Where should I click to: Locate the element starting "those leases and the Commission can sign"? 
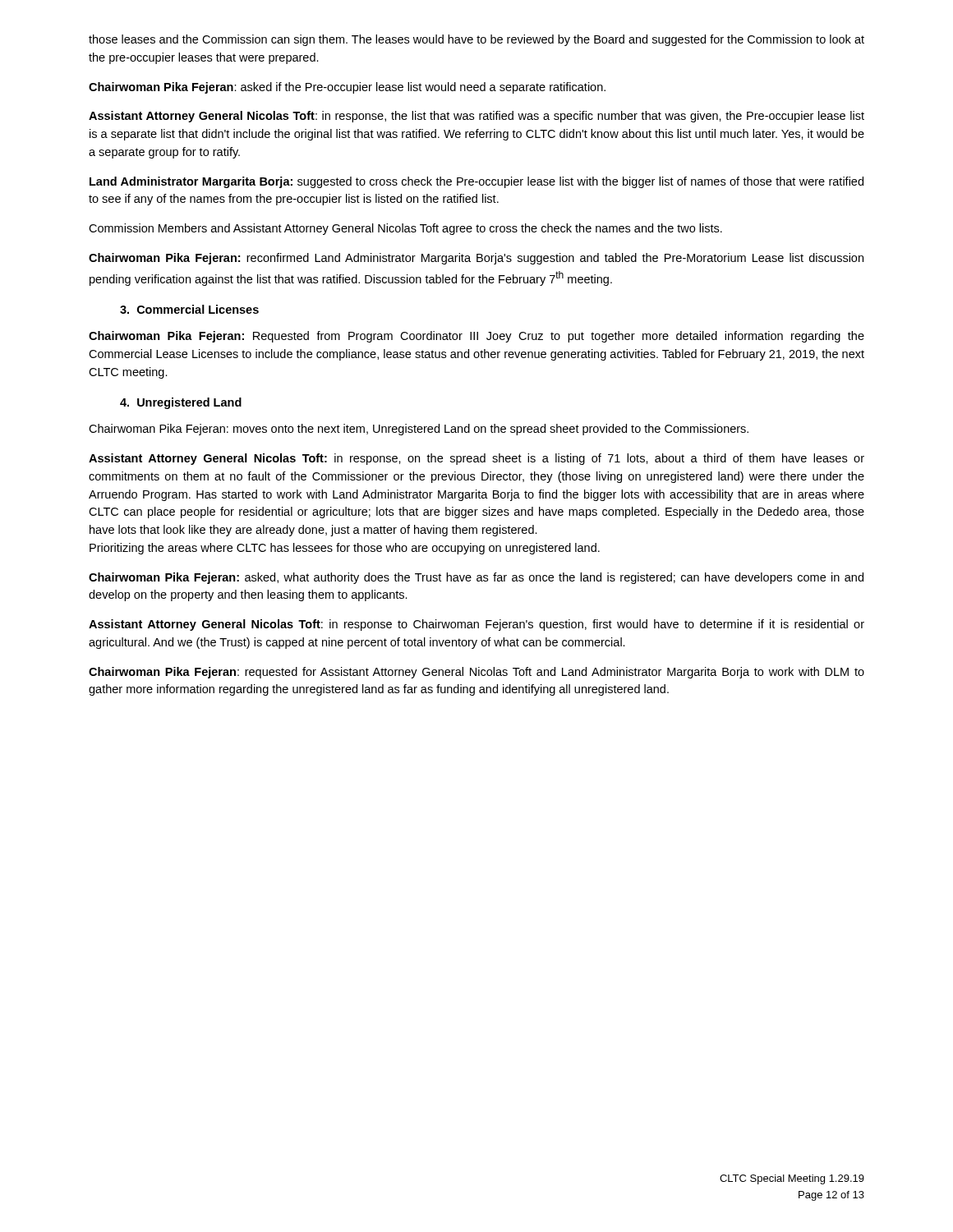(x=476, y=49)
